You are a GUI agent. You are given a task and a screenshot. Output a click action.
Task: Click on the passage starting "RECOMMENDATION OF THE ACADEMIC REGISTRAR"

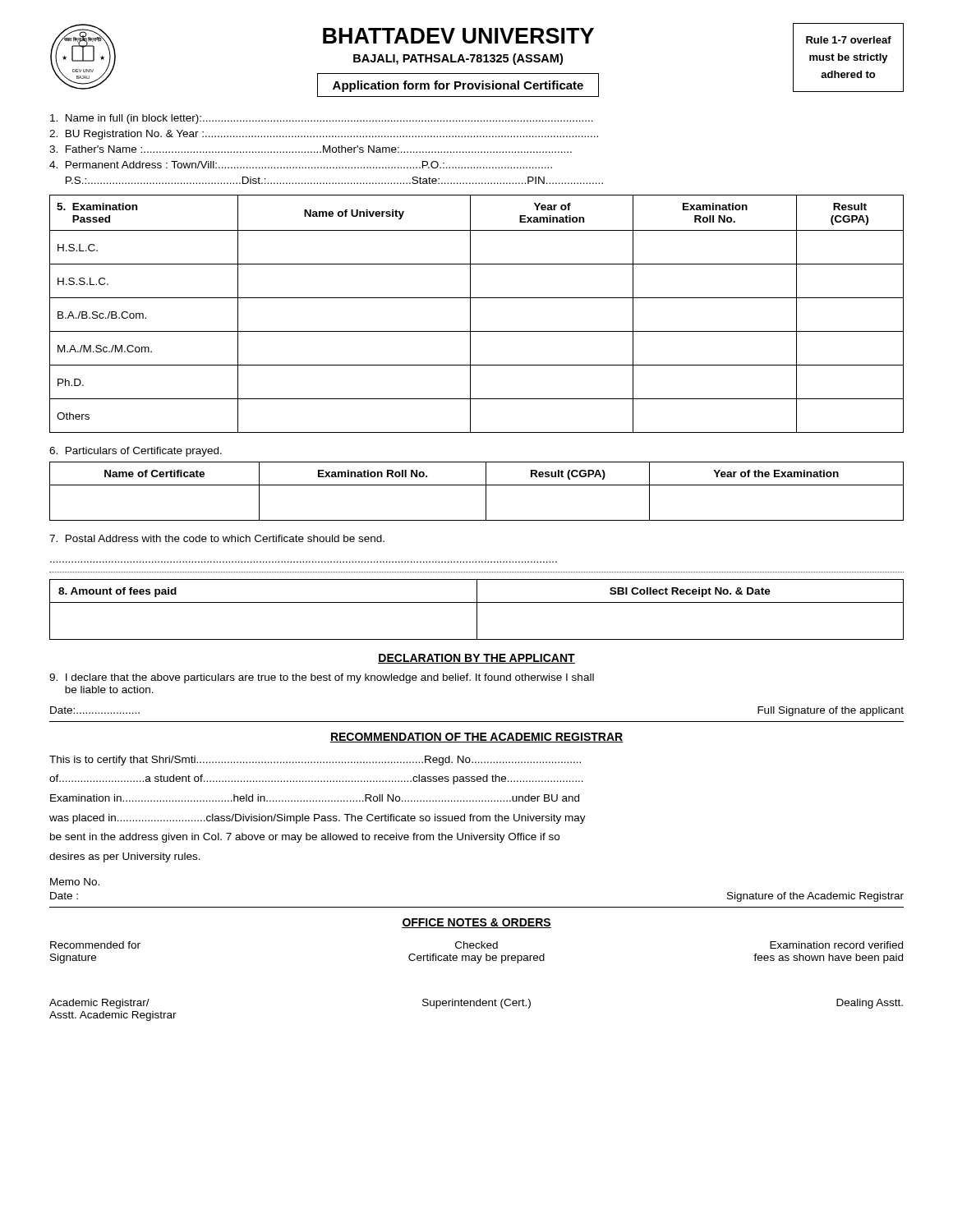(476, 736)
